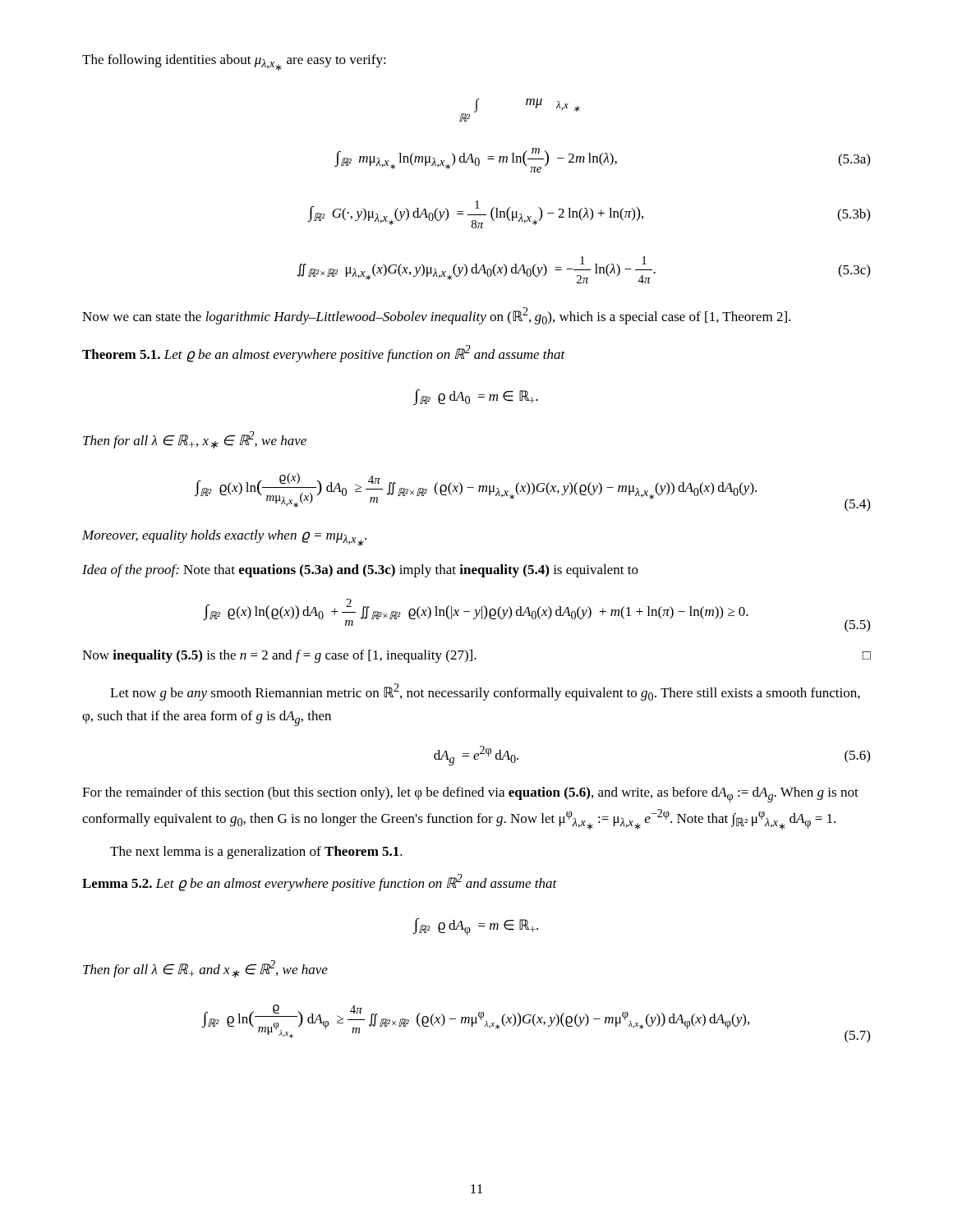Viewport: 953px width, 1232px height.
Task: Navigate to the region starting "For the remainder of this"
Action: click(x=470, y=808)
